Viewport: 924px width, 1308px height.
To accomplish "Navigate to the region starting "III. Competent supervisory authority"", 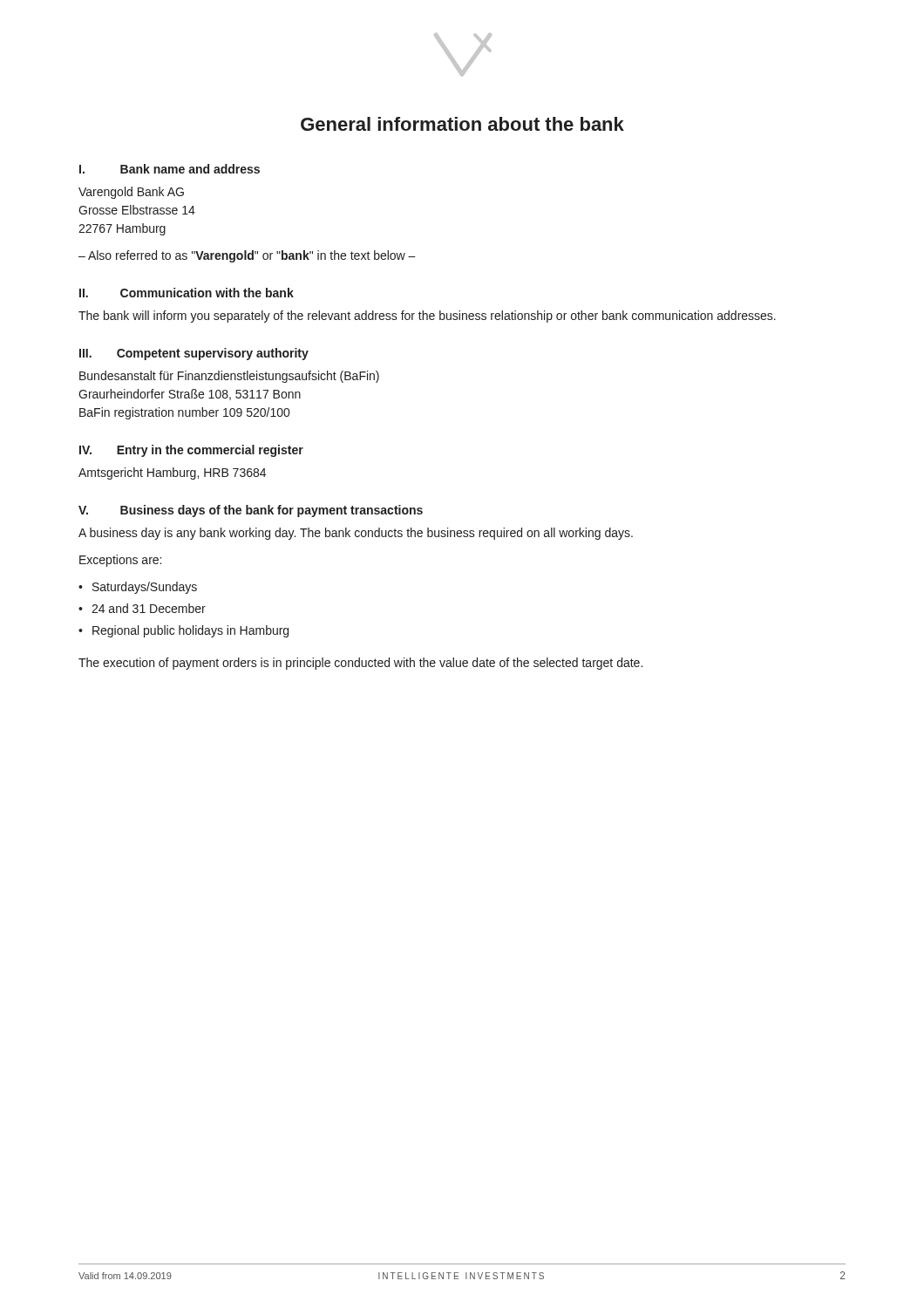I will (193, 353).
